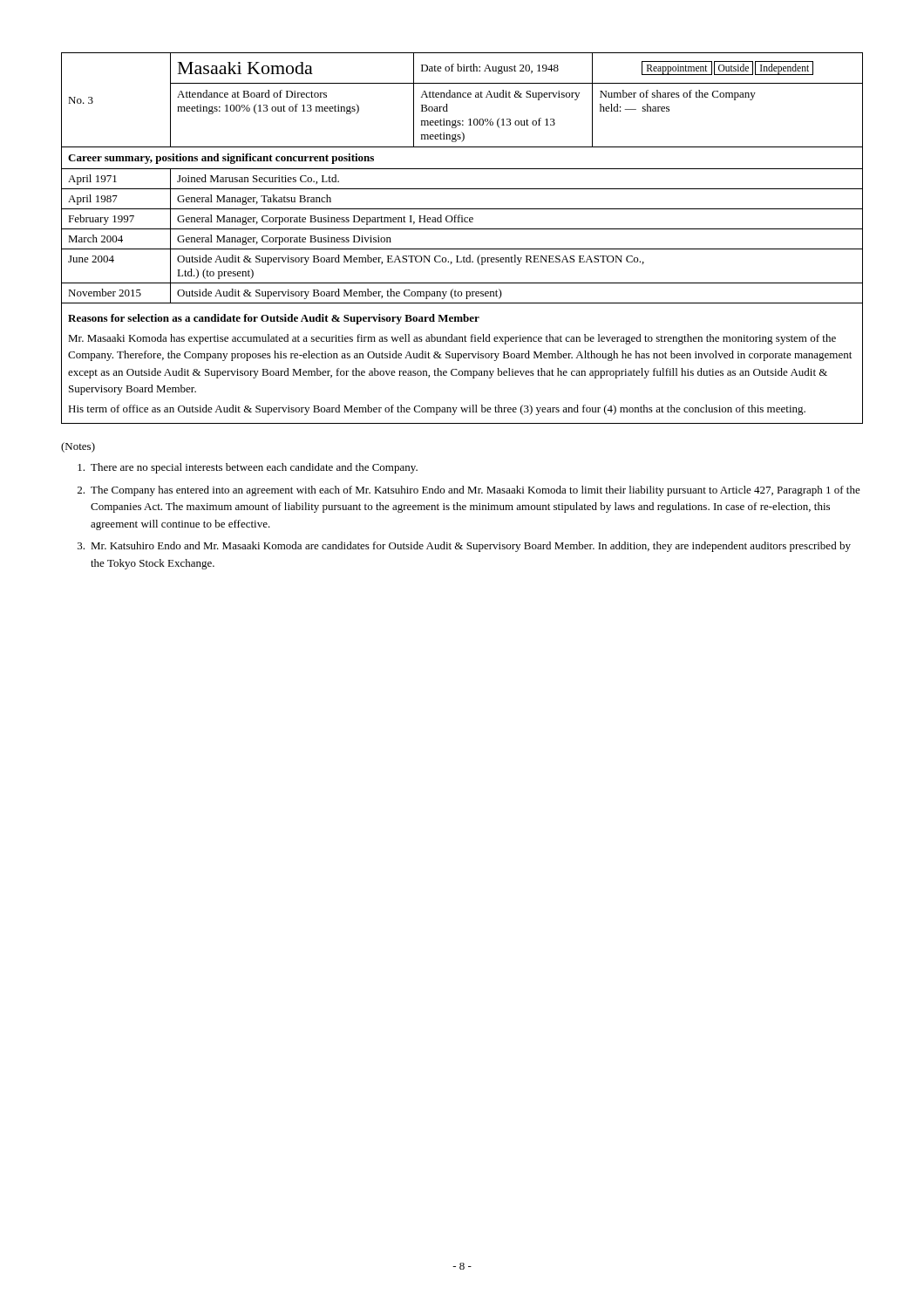Click the passage that begins "3. Mr. Katsuhiro Endo"
Image resolution: width=924 pixels, height=1308 pixels.
click(x=462, y=554)
